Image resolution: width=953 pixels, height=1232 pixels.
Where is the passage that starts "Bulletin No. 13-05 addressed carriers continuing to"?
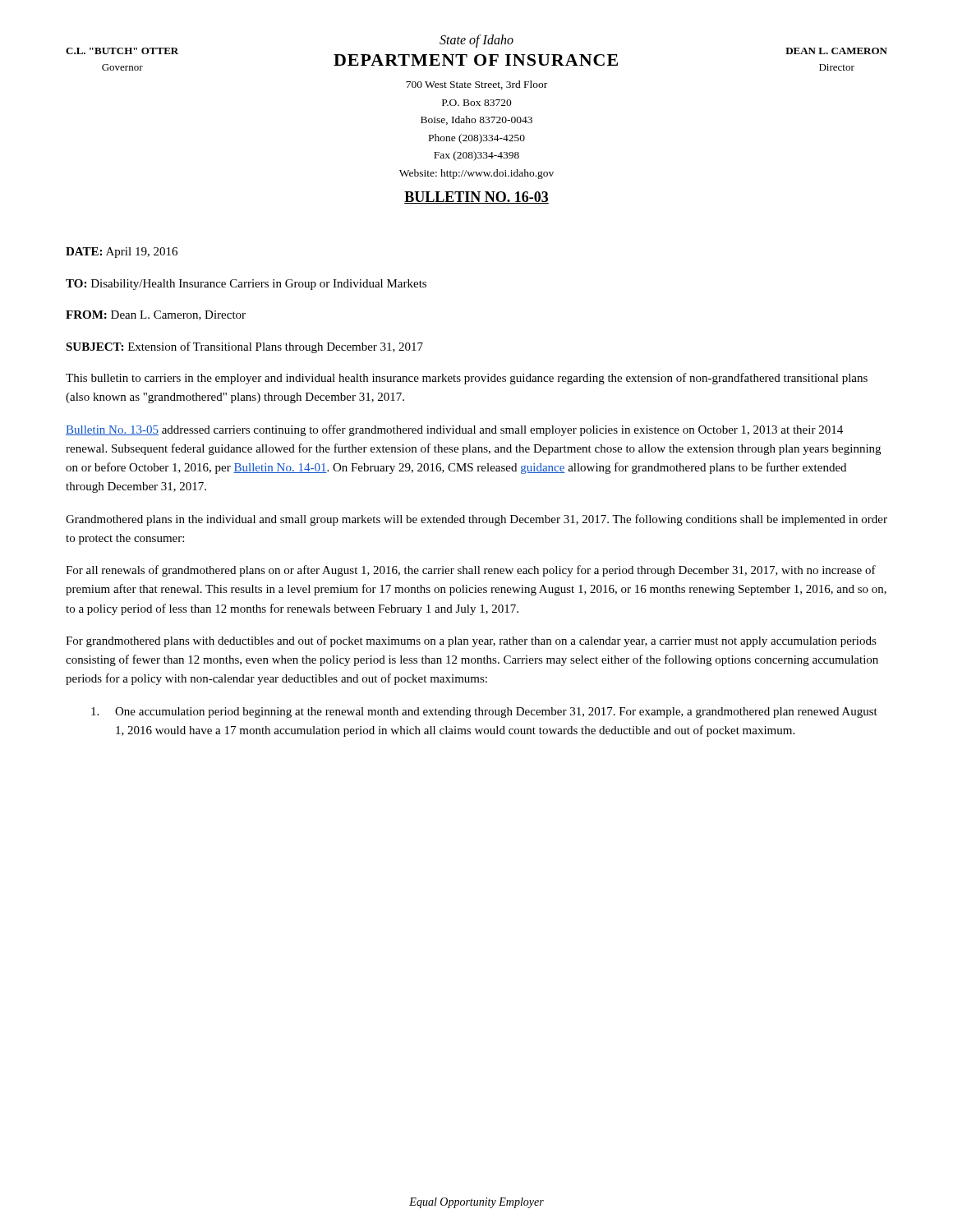(x=473, y=458)
